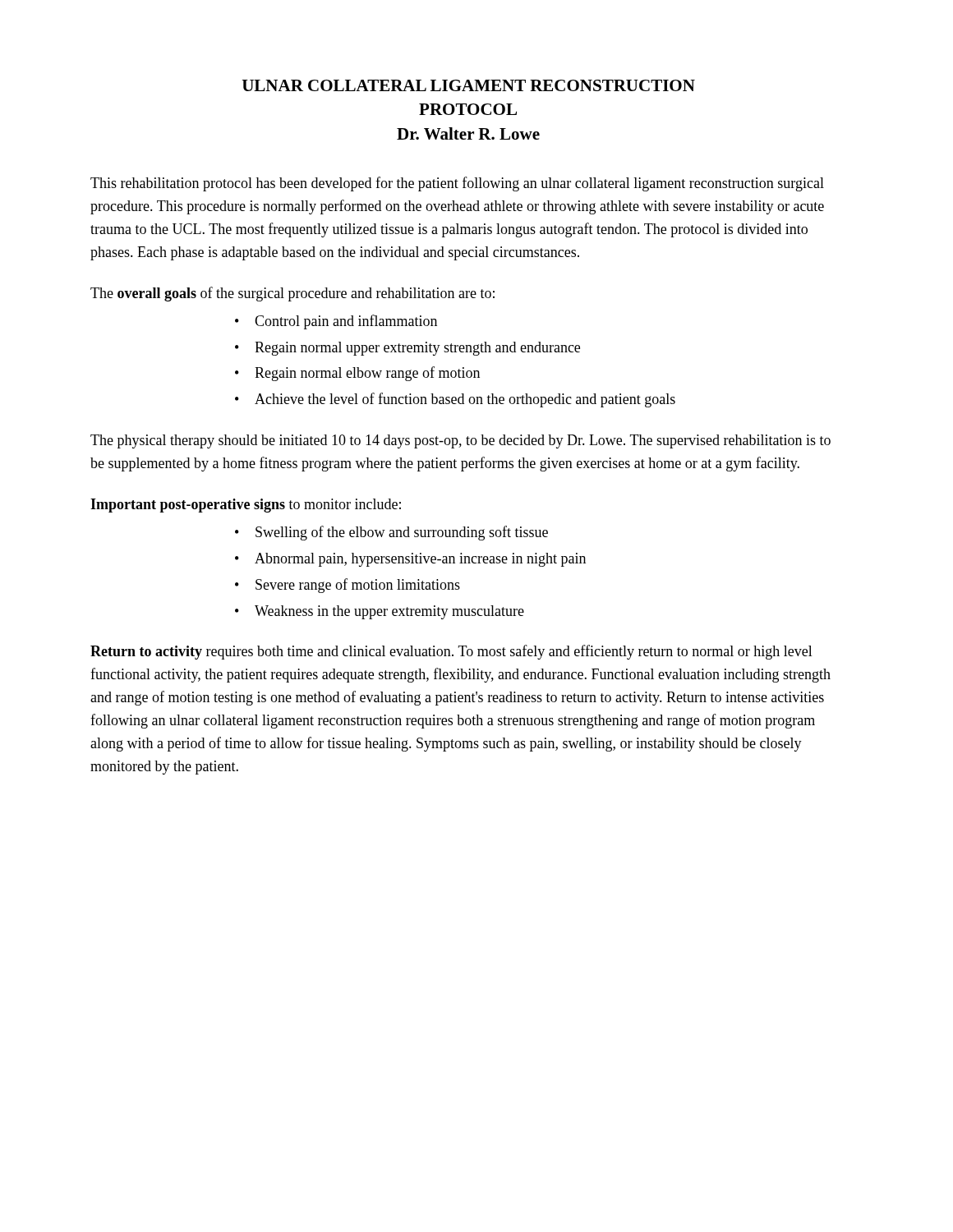Click on the text block that says "Important post-operative signs to monitor"
Image resolution: width=953 pixels, height=1232 pixels.
pos(246,504)
